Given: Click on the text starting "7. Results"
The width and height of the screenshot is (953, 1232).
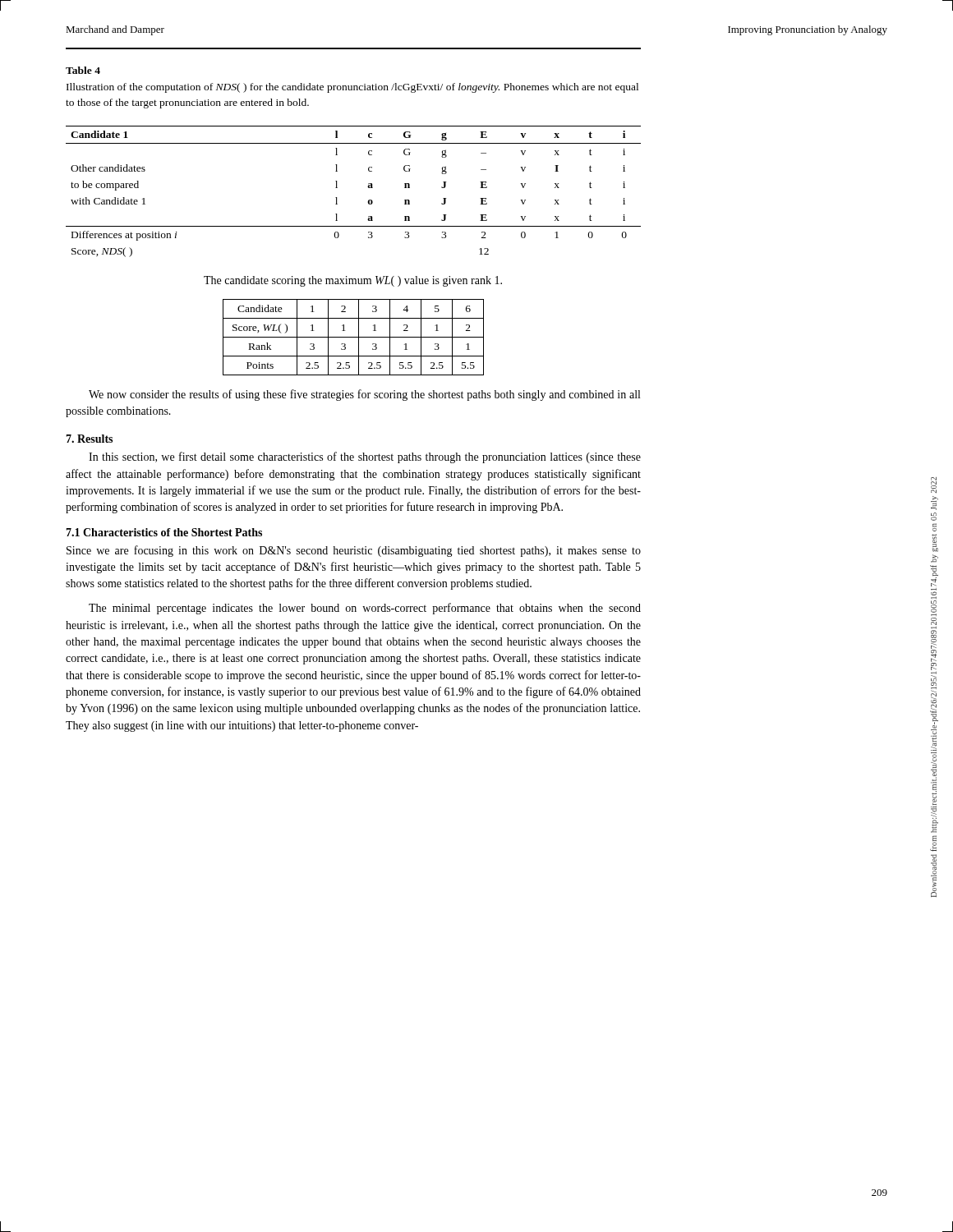Looking at the screenshot, I should (x=89, y=439).
